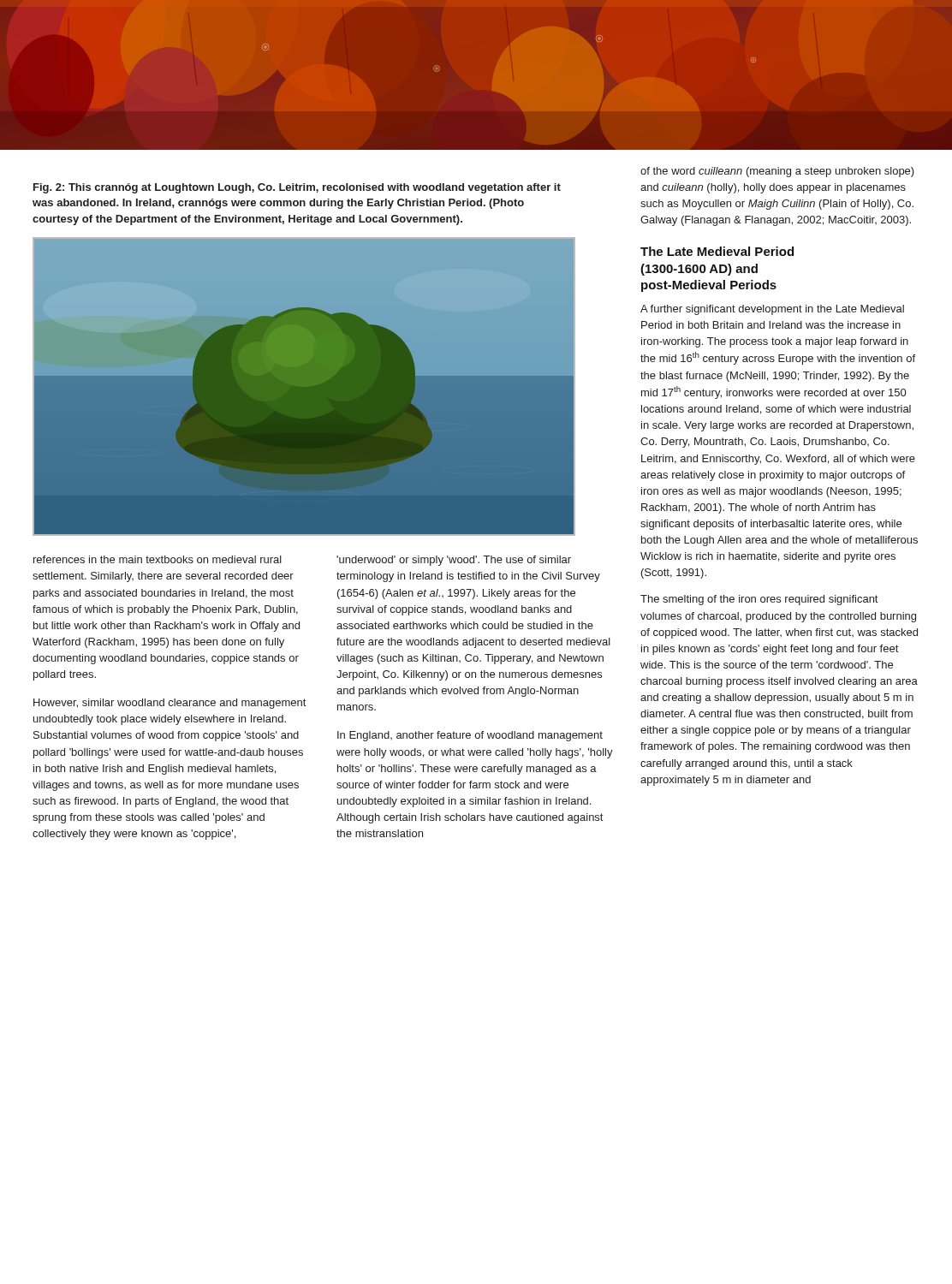Find the text block that says "'underwood' or simply 'wood'. The use of similar"
Viewport: 952px width, 1284px height.
tap(473, 633)
